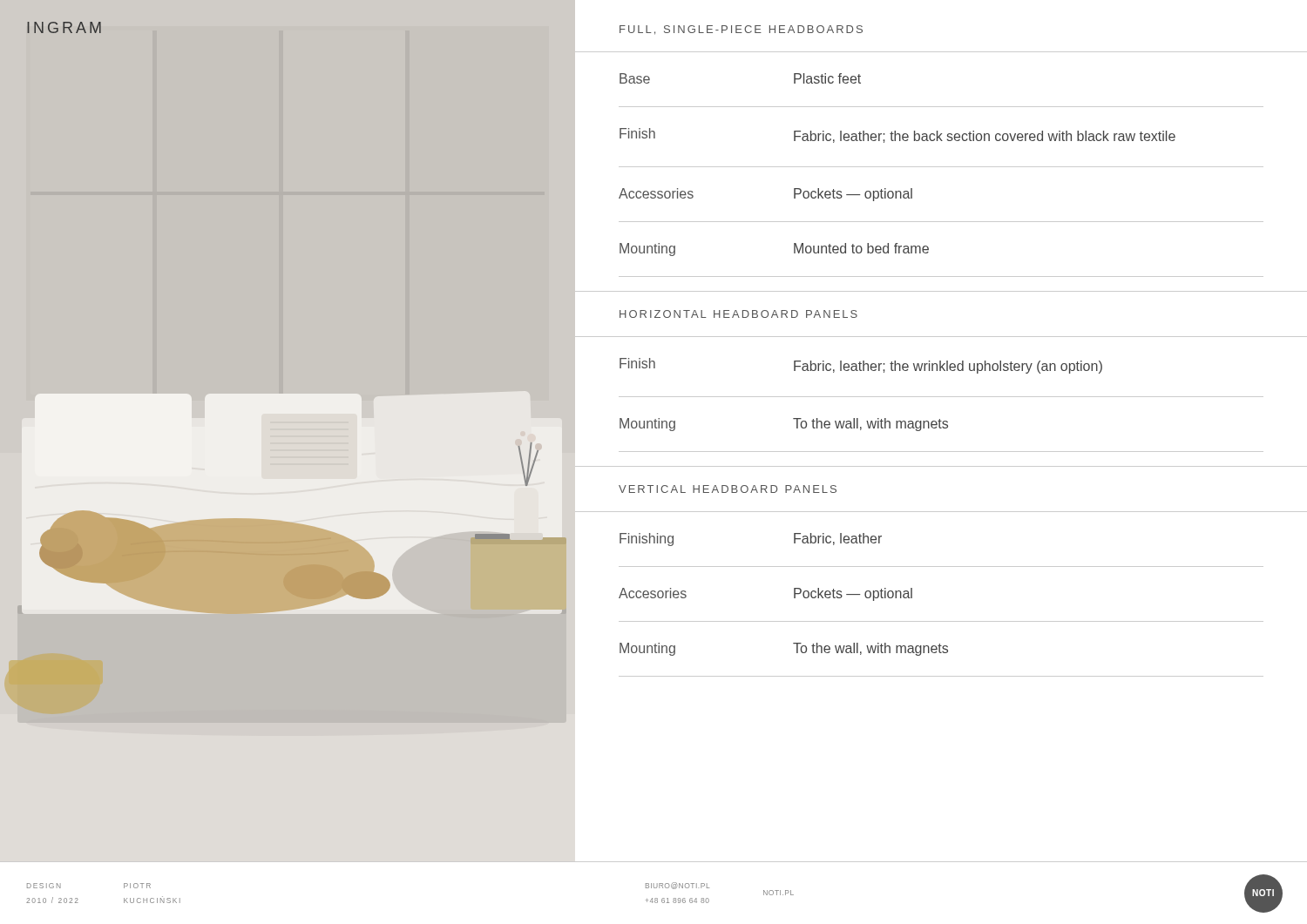Where does it say "HORIZONTAL HEADBOARD PANELS"?
The image size is (1307, 924).
pyautogui.click(x=739, y=314)
